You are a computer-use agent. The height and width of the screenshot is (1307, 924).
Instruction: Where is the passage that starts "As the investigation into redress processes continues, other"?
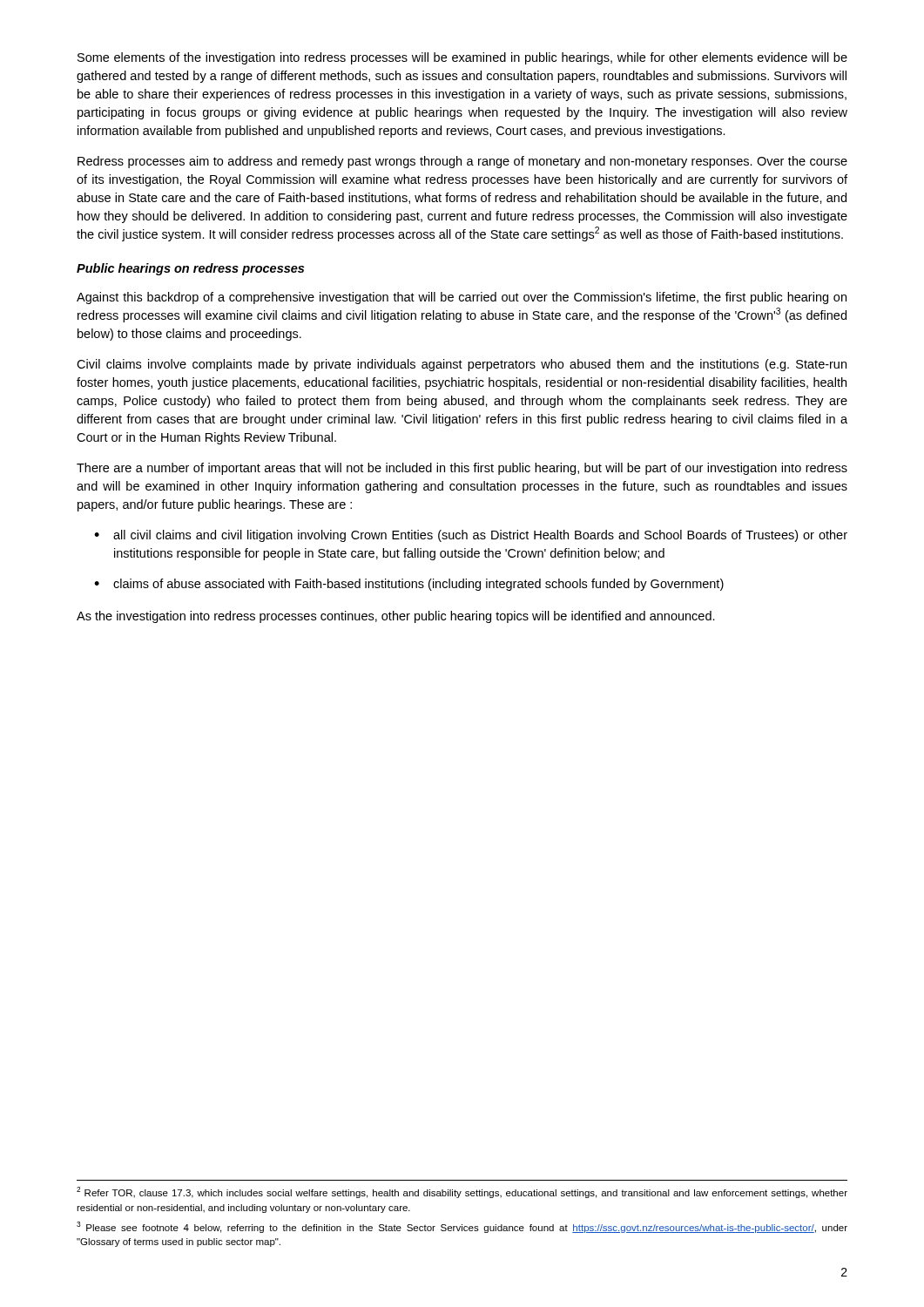(396, 616)
